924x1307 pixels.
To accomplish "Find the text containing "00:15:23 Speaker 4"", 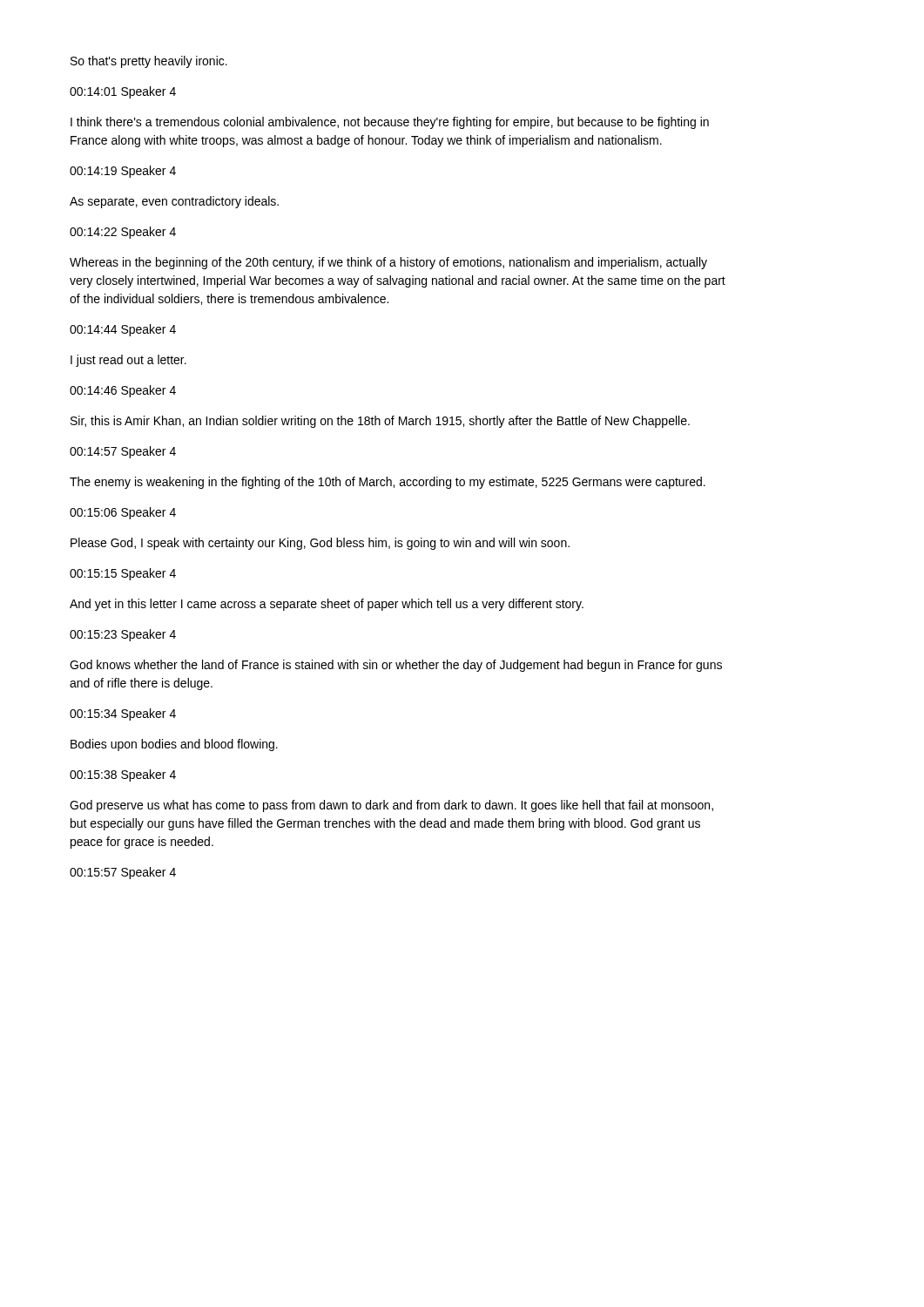I will [123, 634].
